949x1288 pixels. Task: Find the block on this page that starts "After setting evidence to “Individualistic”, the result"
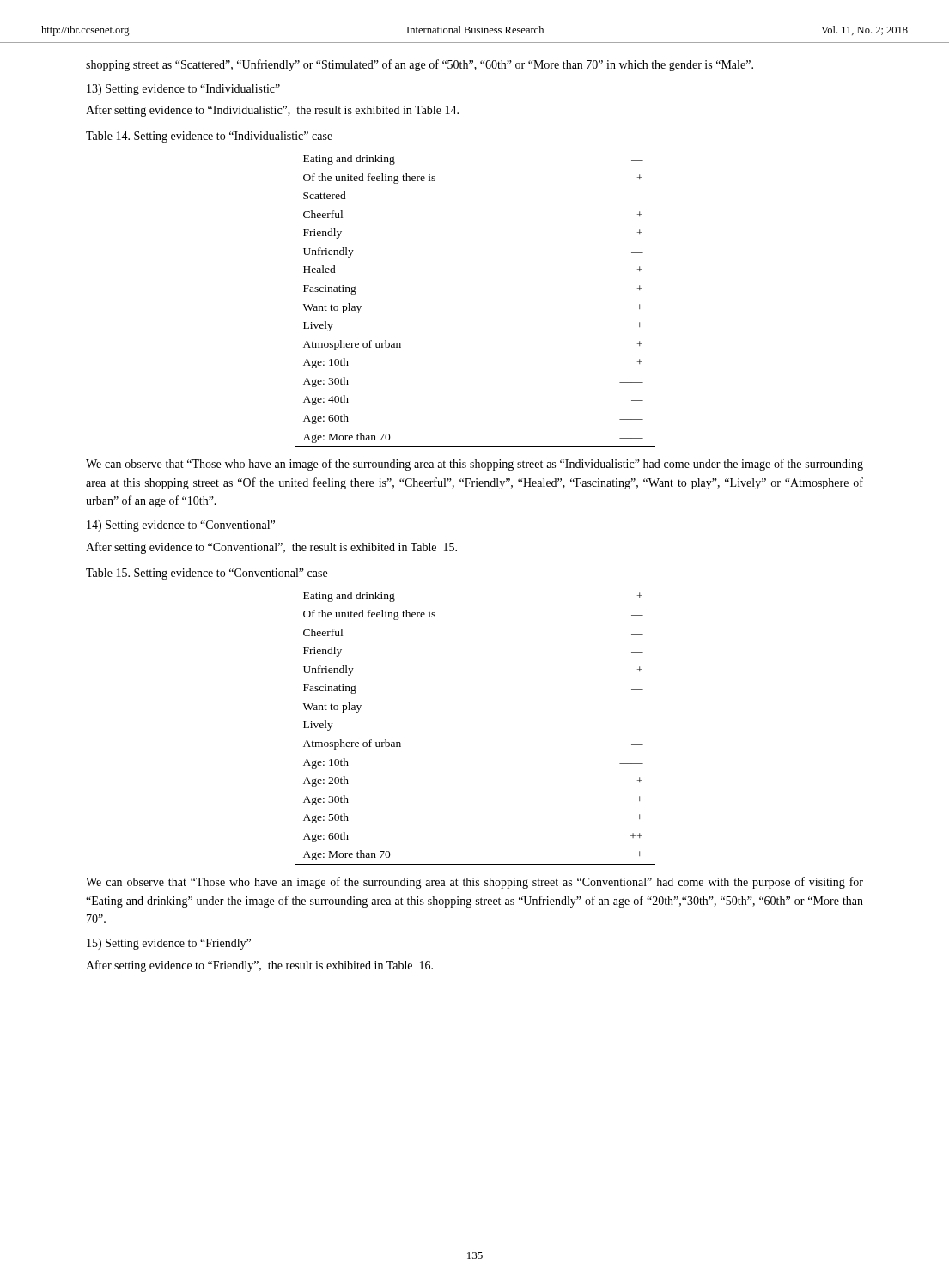(273, 111)
